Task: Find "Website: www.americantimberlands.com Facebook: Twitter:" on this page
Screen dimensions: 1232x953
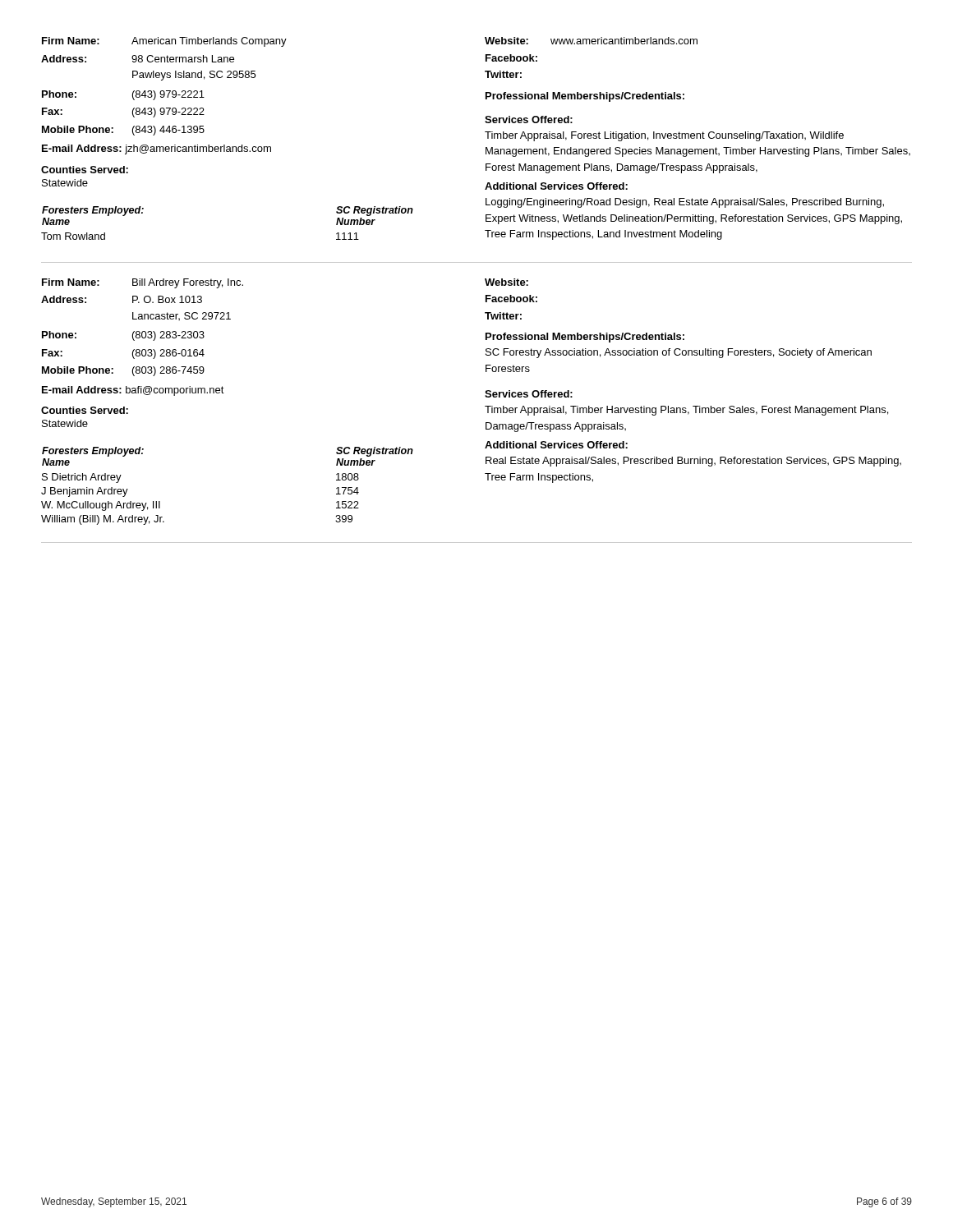Action: point(591,41)
